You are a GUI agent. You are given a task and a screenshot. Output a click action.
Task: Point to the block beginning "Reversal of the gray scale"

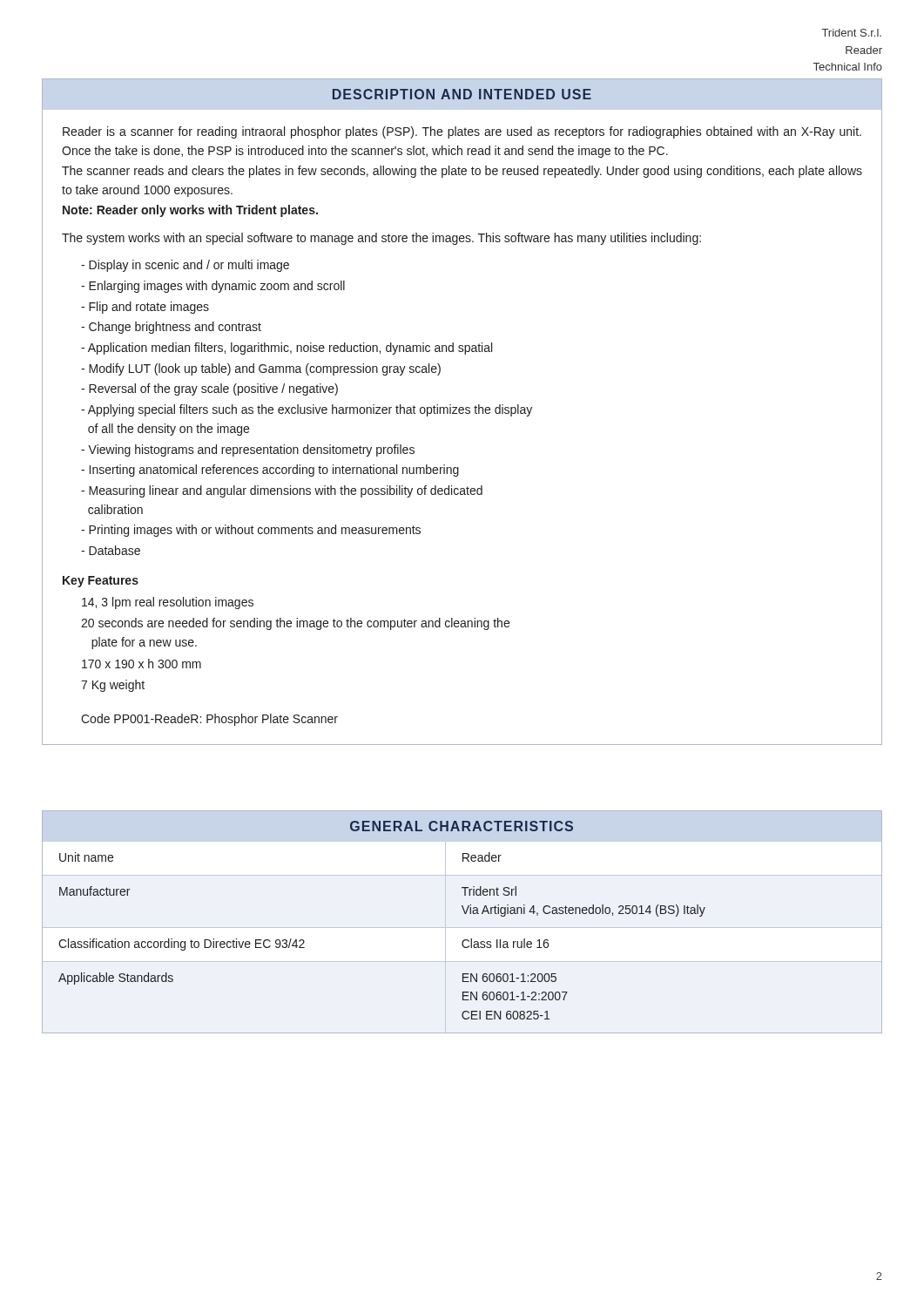coord(210,389)
